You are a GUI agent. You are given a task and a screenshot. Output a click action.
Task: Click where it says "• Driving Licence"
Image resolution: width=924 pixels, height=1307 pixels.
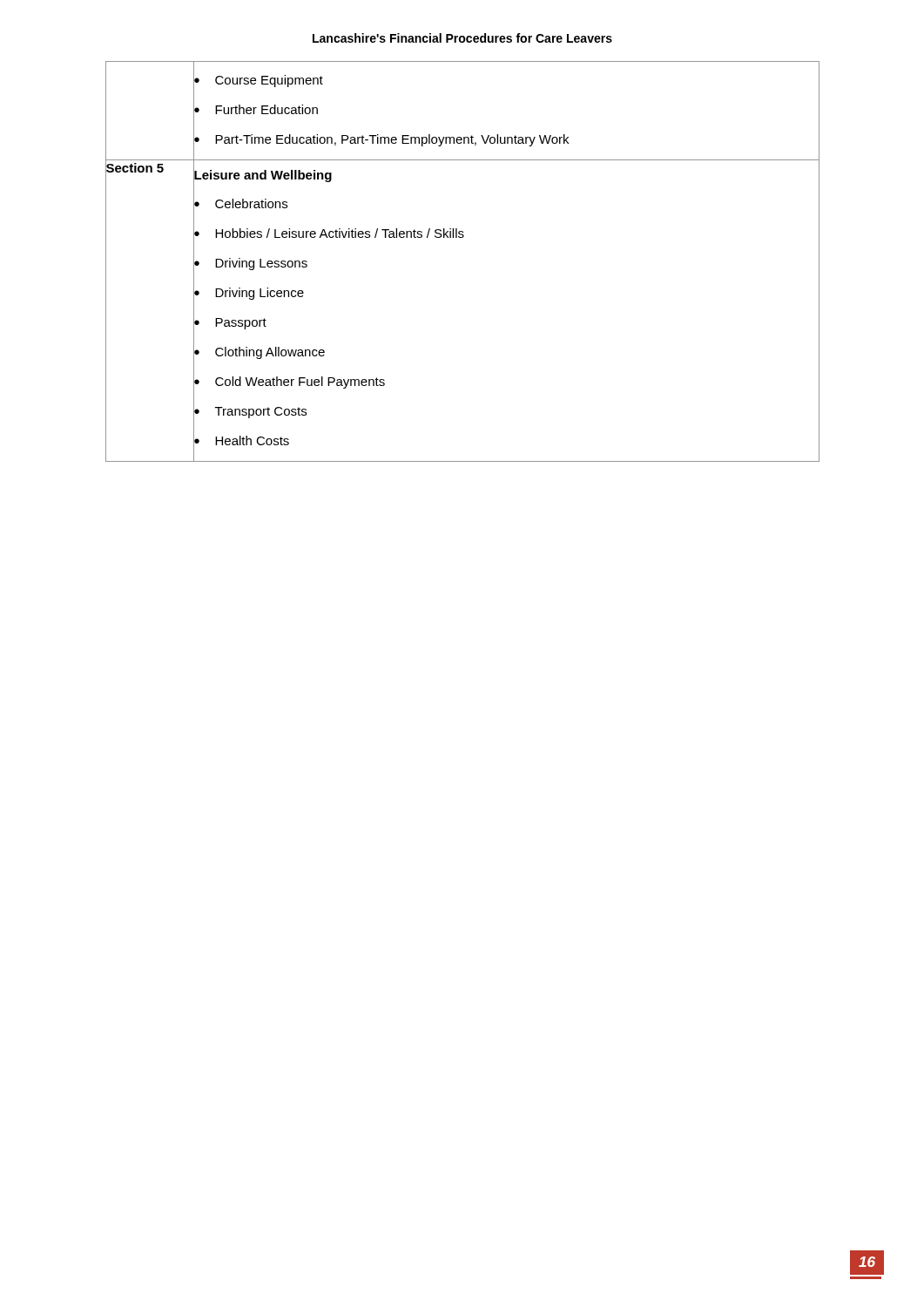tap(249, 294)
